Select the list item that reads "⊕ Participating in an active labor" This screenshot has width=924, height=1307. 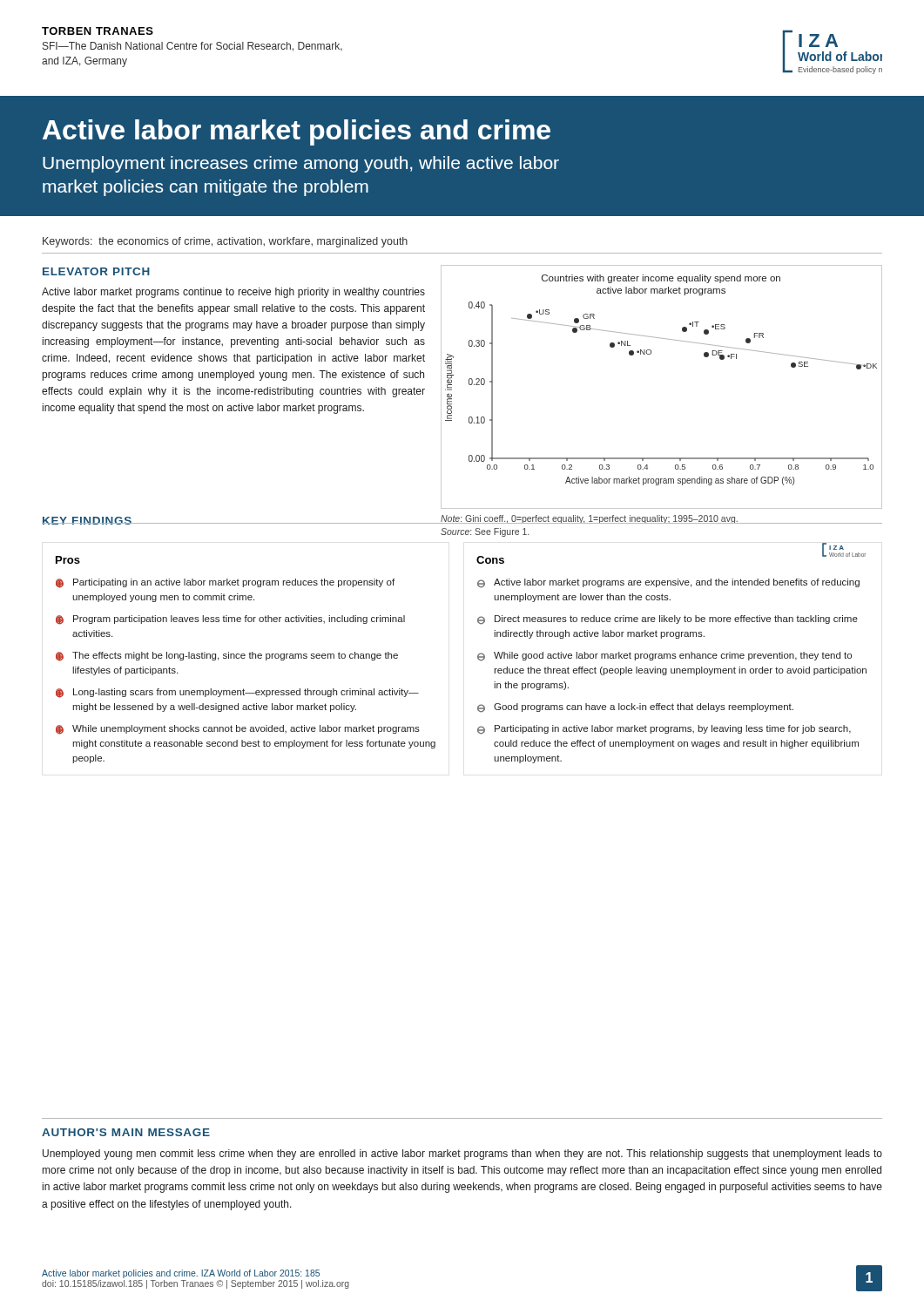[225, 589]
